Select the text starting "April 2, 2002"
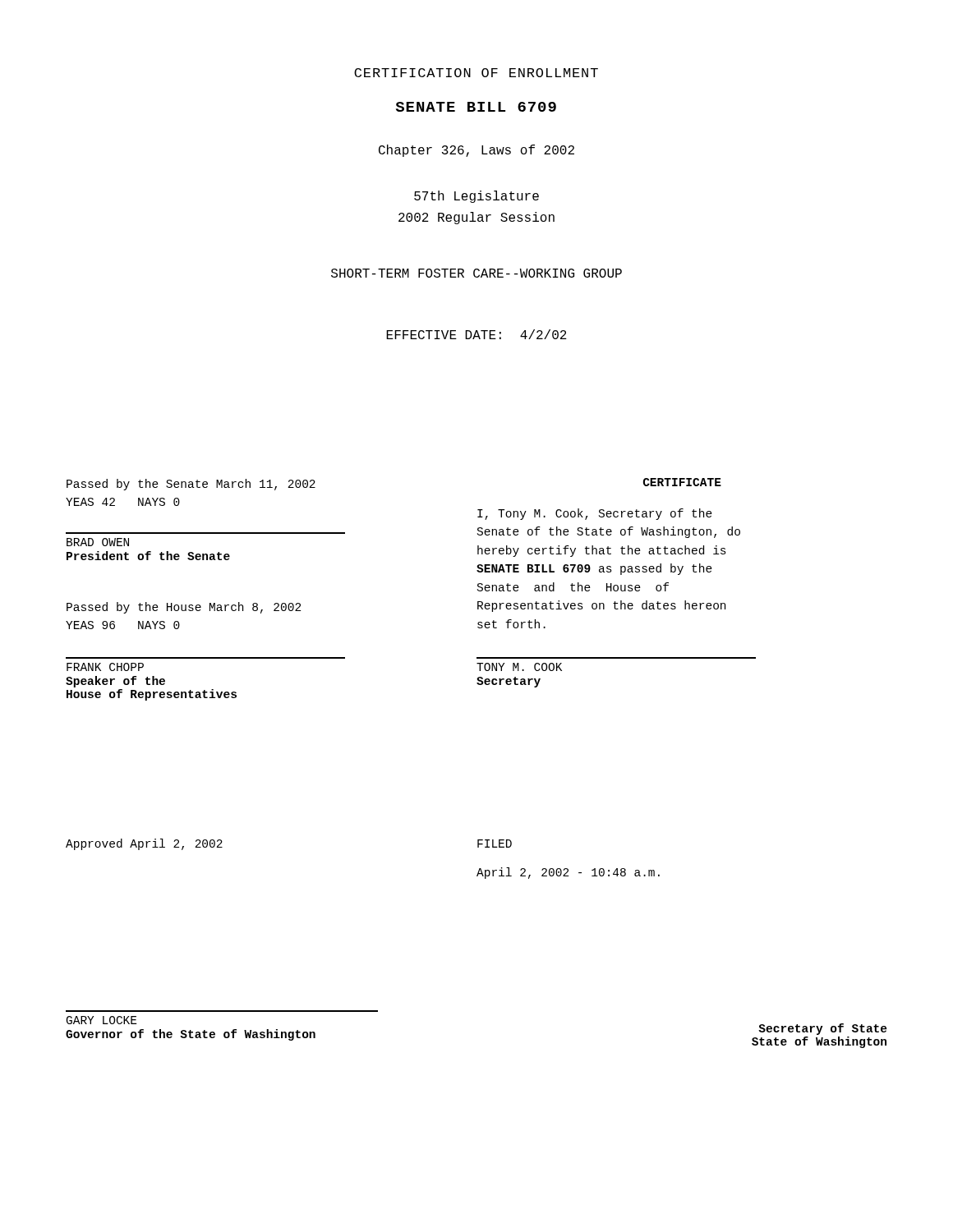953x1232 pixels. pyautogui.click(x=569, y=873)
